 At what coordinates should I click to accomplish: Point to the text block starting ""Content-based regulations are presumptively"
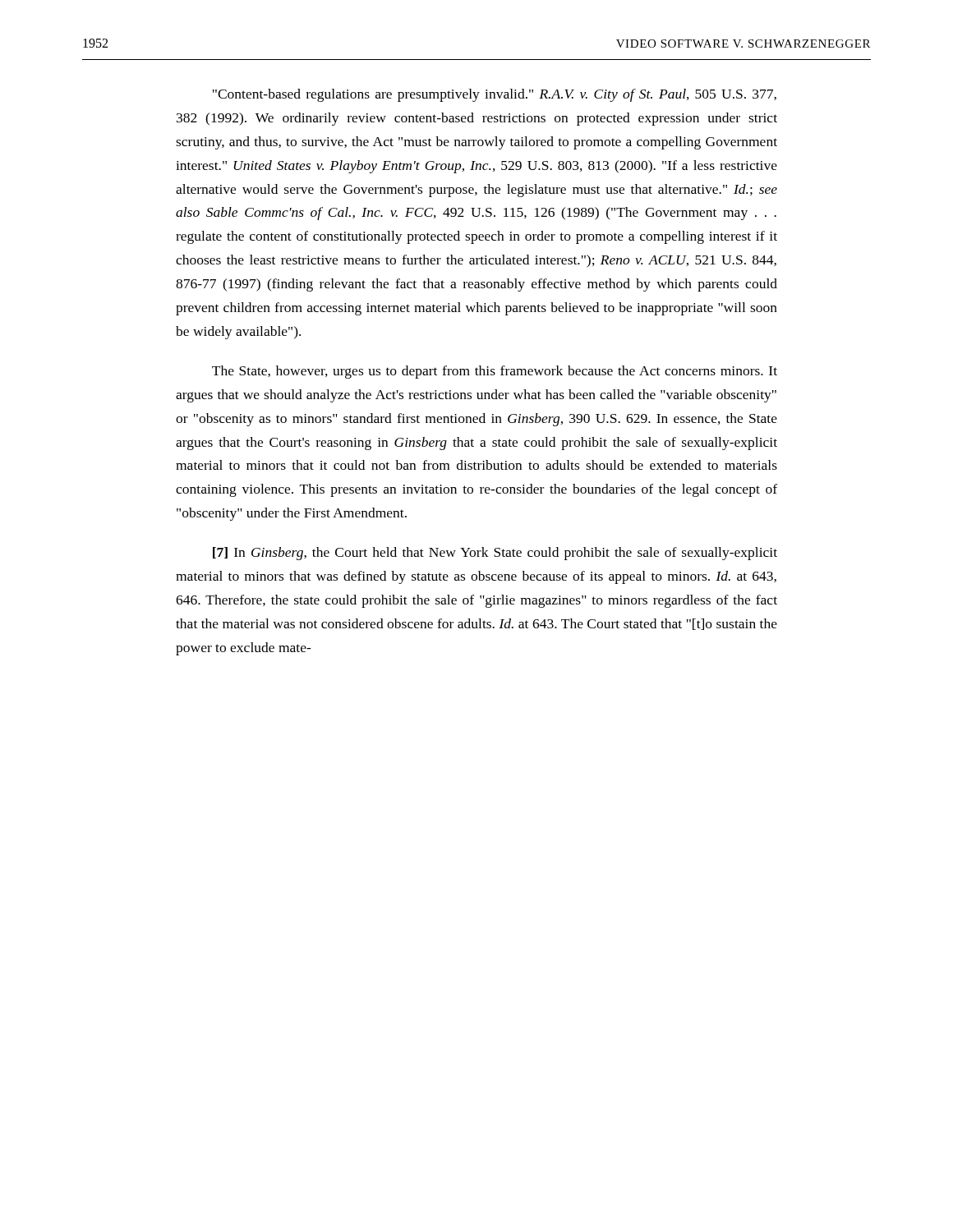click(476, 212)
